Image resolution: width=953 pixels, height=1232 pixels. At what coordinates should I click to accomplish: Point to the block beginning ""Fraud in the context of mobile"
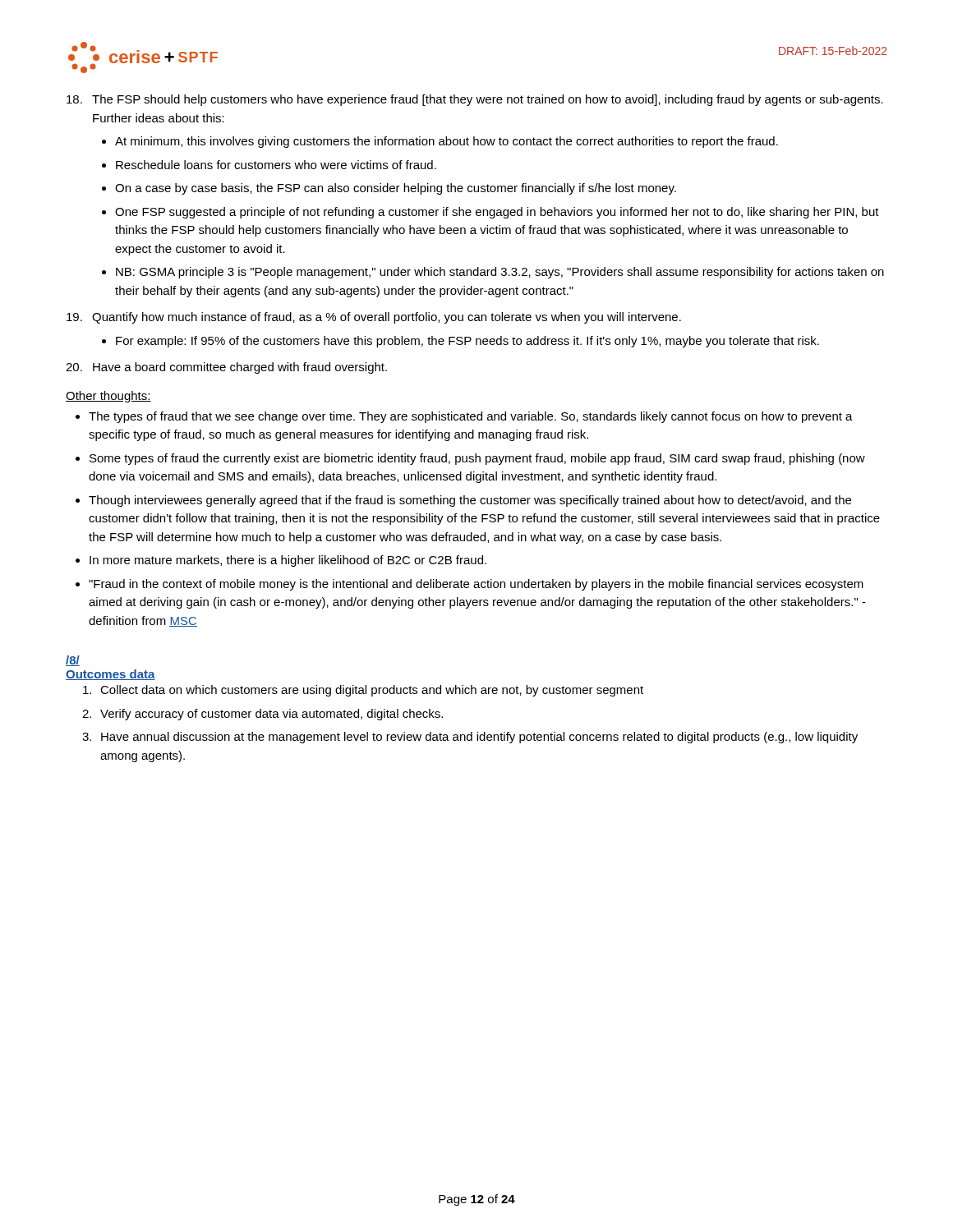(476, 602)
